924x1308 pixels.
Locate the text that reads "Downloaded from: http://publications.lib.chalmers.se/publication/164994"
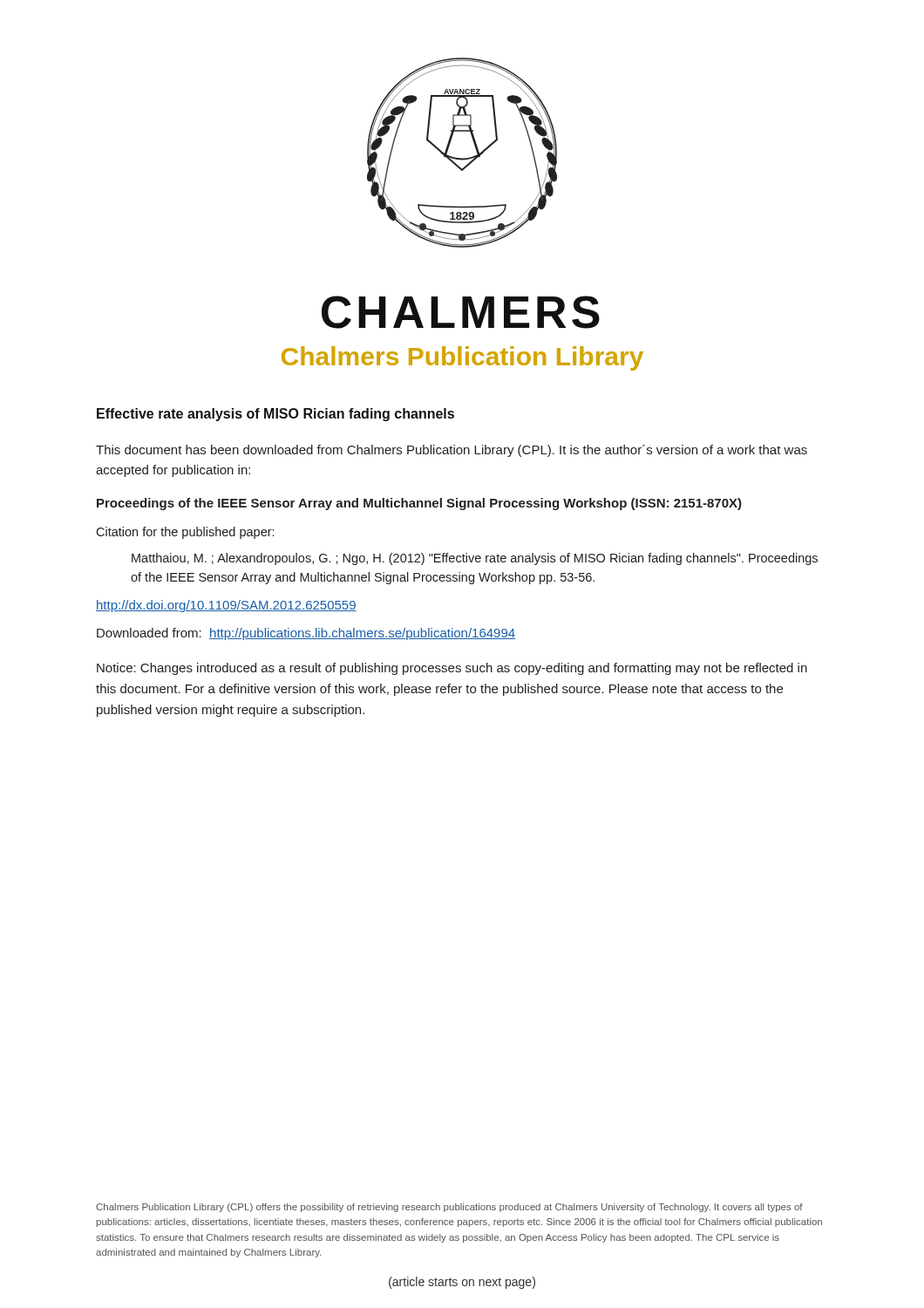pos(306,633)
